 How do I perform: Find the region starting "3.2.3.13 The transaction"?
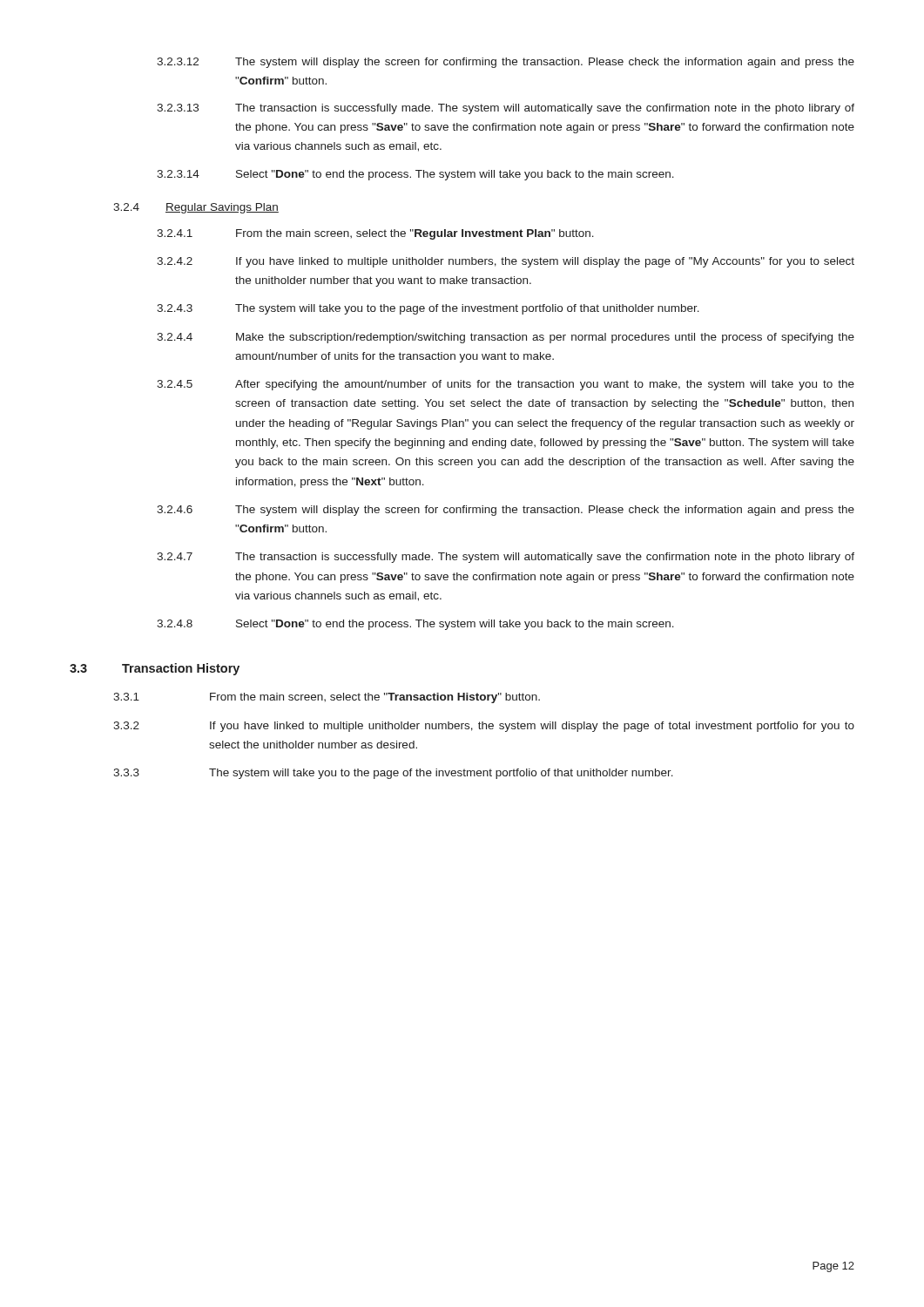[x=506, y=127]
